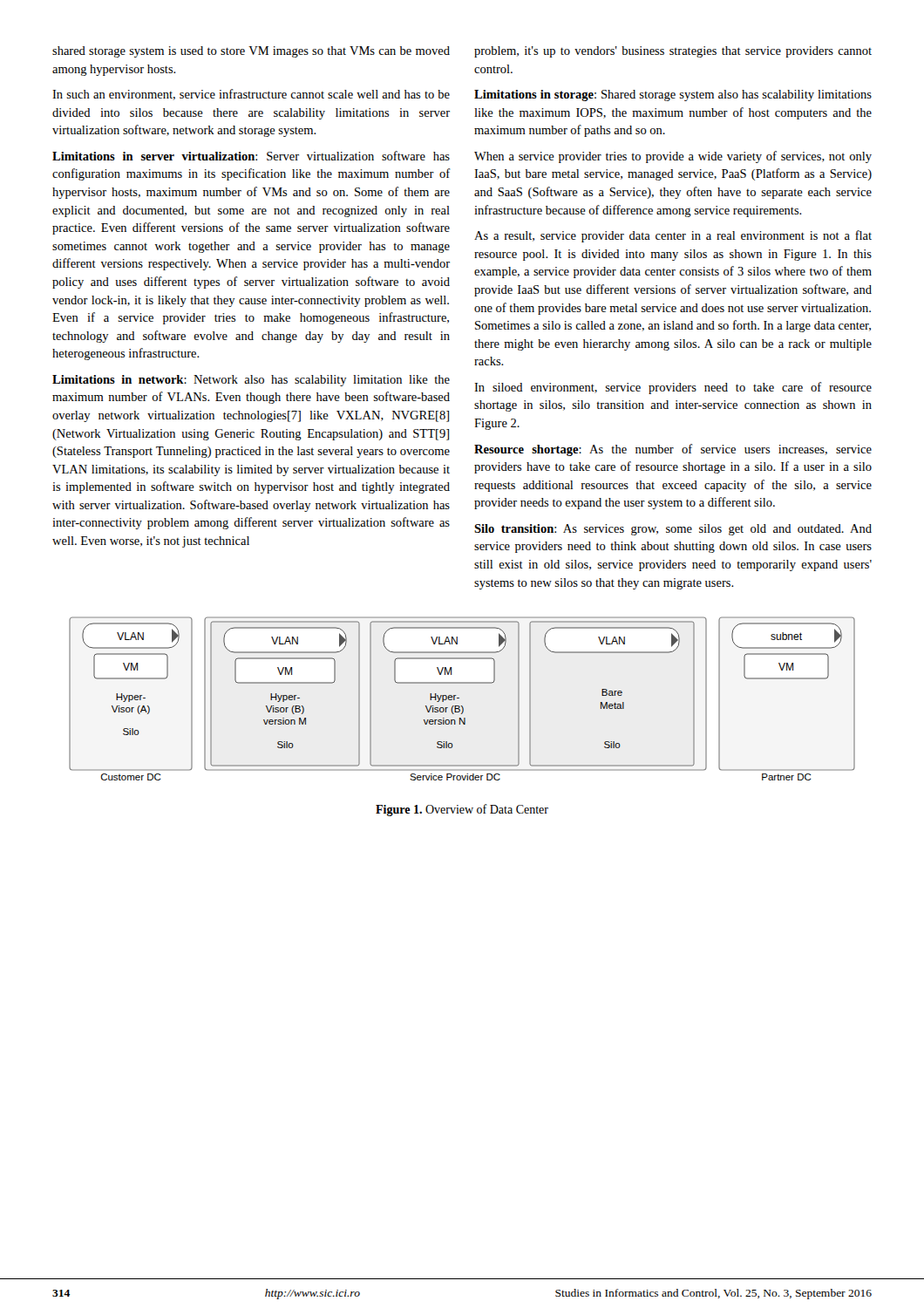This screenshot has width=924, height=1308.
Task: Click a illustration
Action: [462, 705]
